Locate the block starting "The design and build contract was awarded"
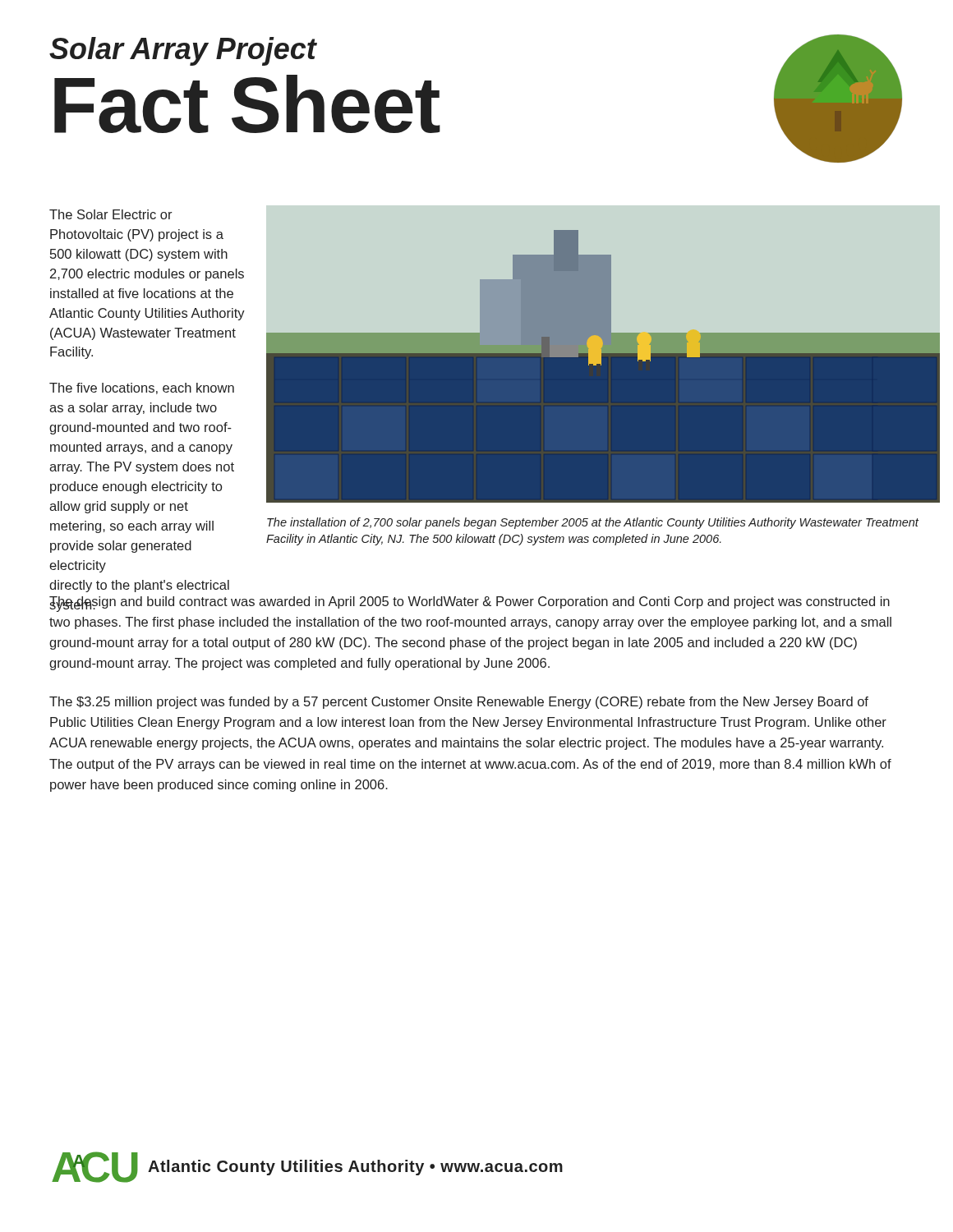The height and width of the screenshot is (1232, 953). [x=476, y=693]
